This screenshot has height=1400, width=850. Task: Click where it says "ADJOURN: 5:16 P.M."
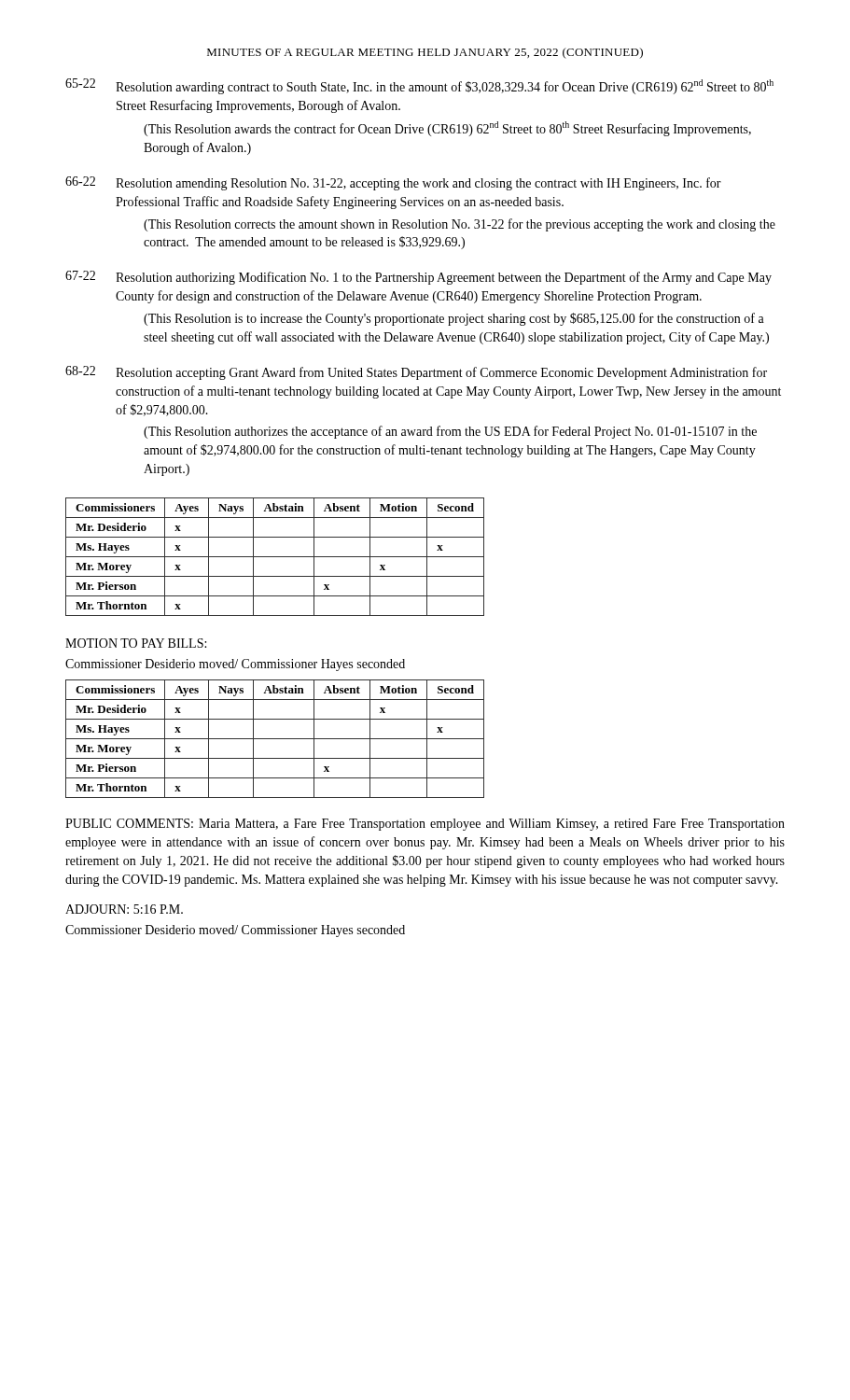pyautogui.click(x=124, y=910)
